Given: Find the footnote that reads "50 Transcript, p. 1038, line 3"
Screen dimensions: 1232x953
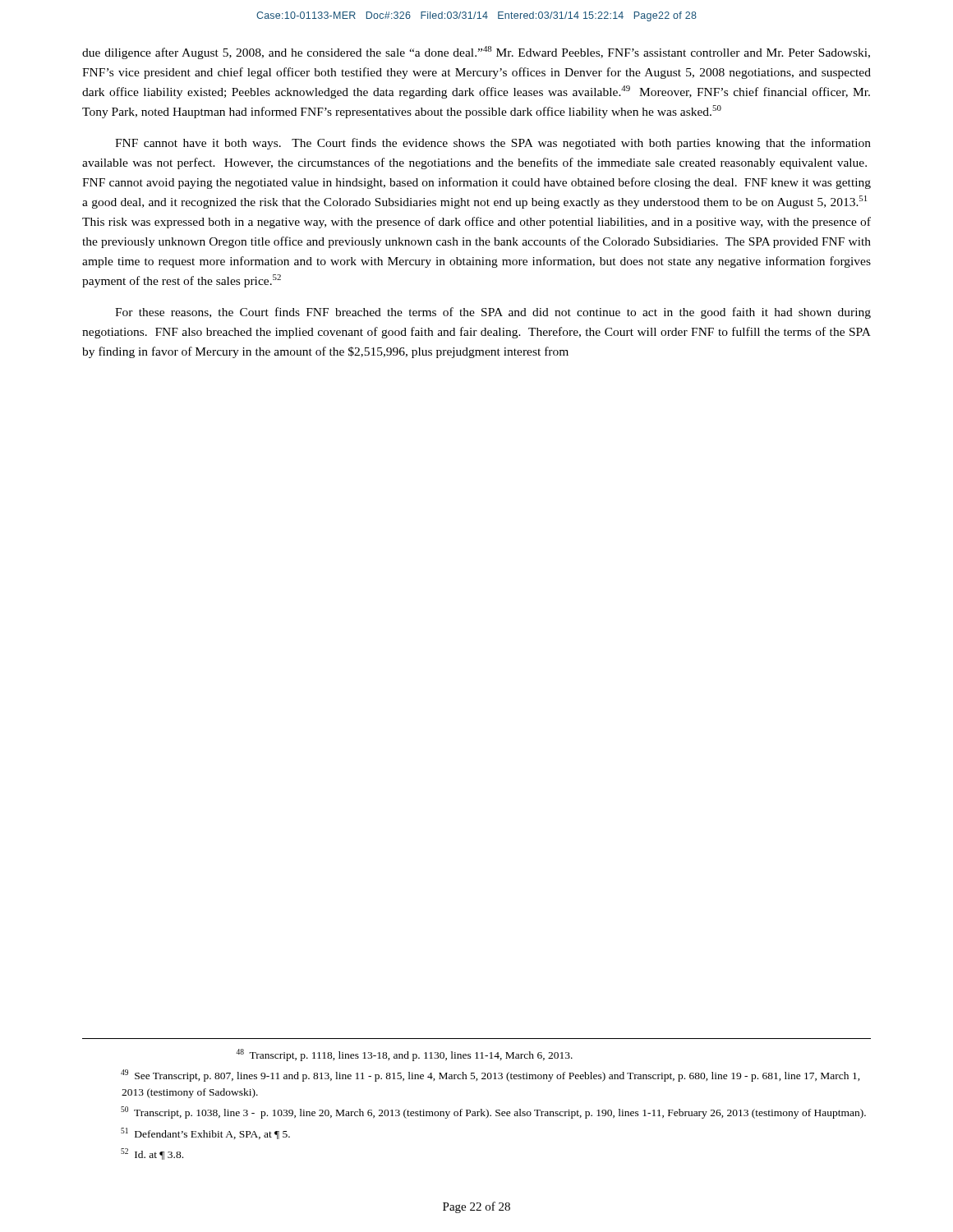Looking at the screenshot, I should (476, 1113).
